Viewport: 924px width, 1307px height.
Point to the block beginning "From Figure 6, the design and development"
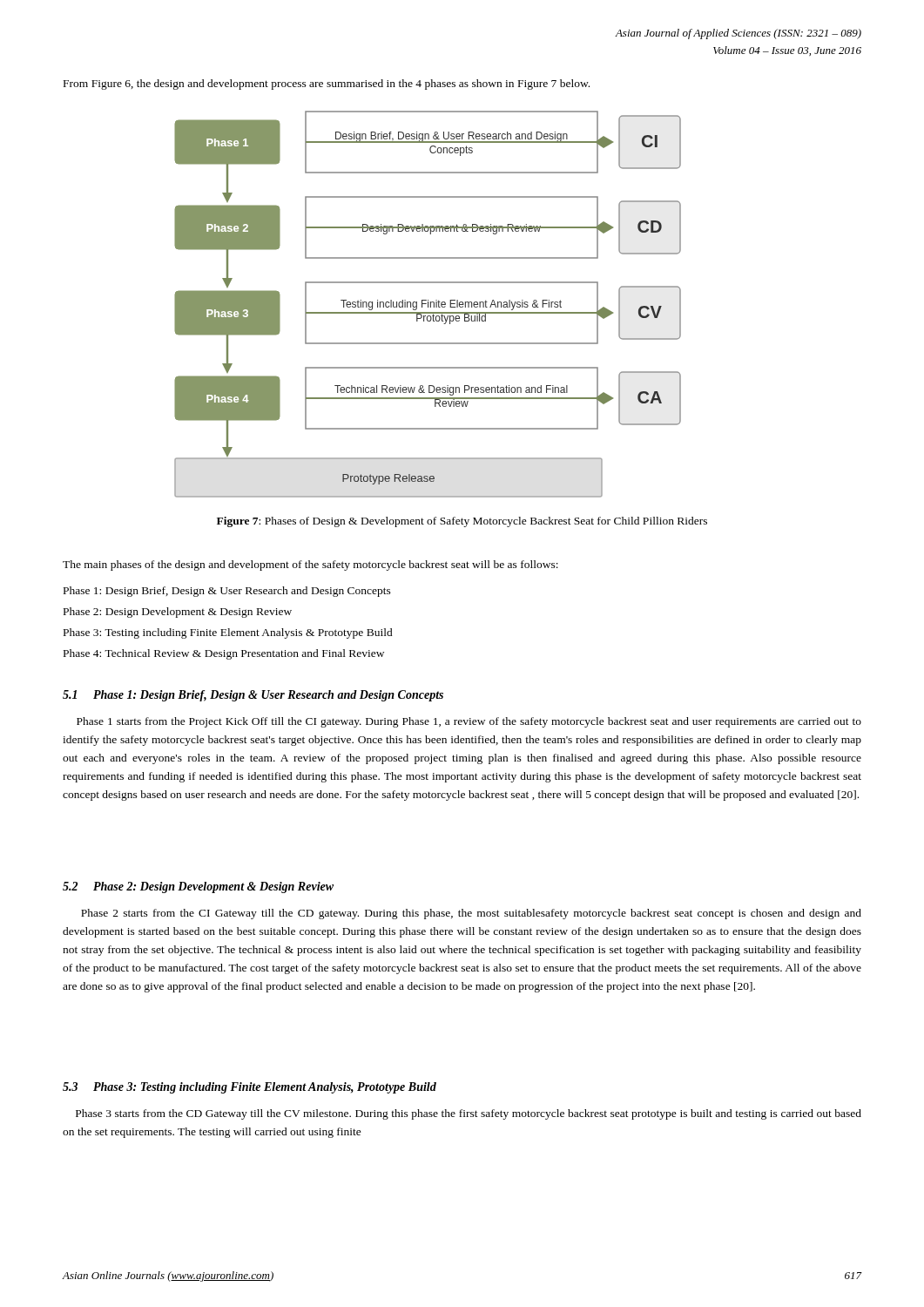[x=327, y=83]
